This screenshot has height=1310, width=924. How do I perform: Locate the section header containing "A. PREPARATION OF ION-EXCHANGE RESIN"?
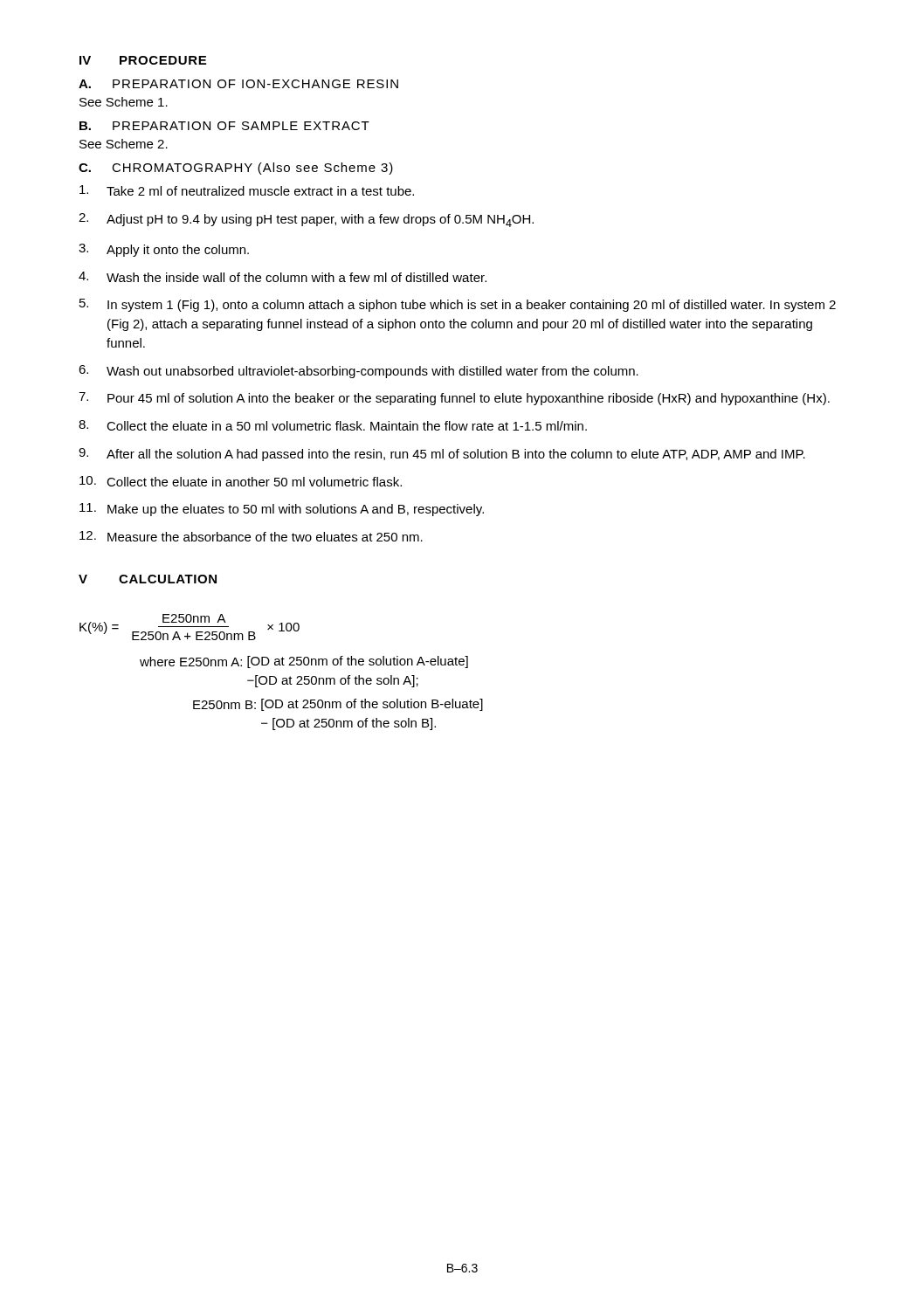pyautogui.click(x=239, y=83)
